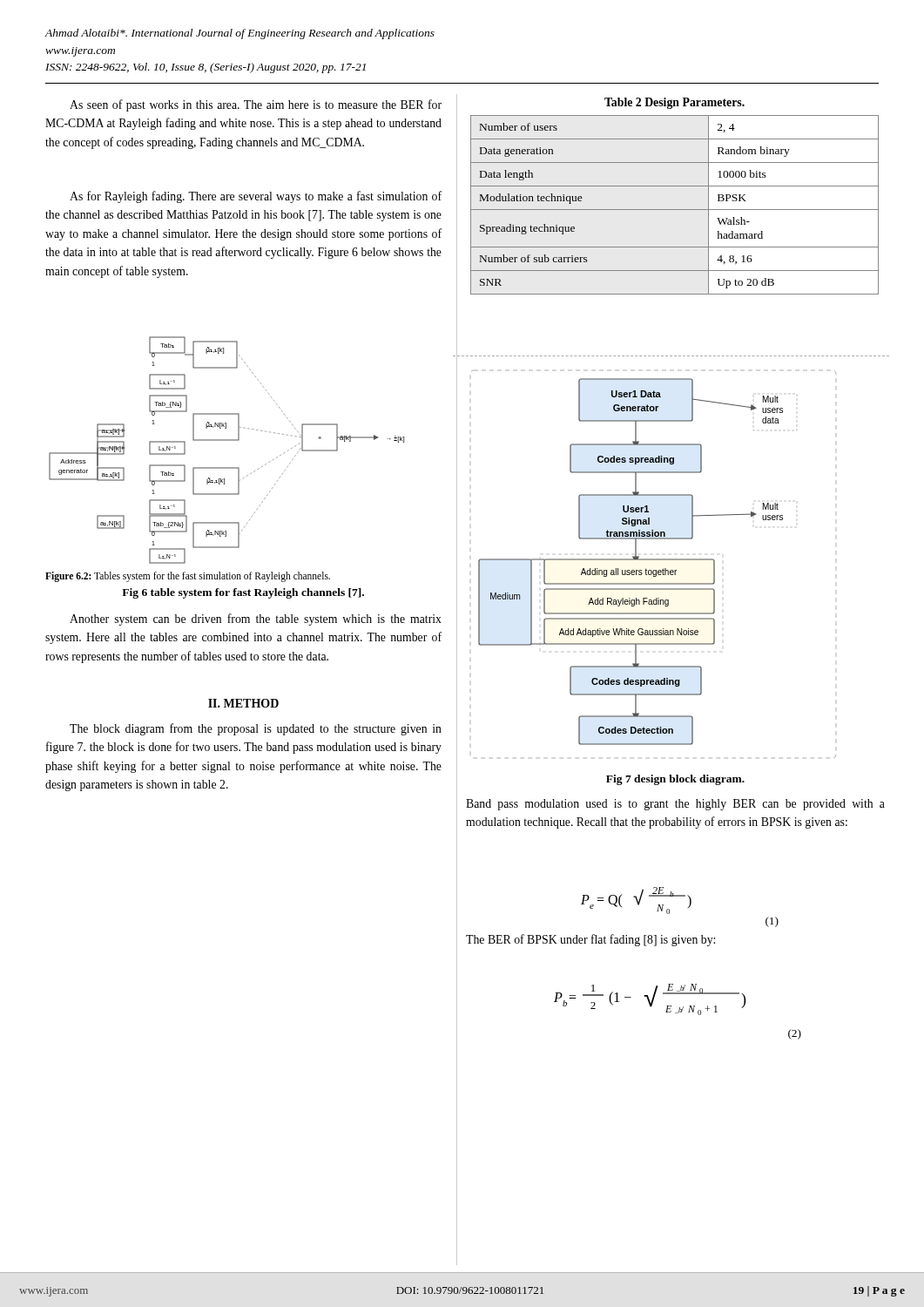The height and width of the screenshot is (1307, 924).
Task: Click on the flowchart
Action: (675, 566)
